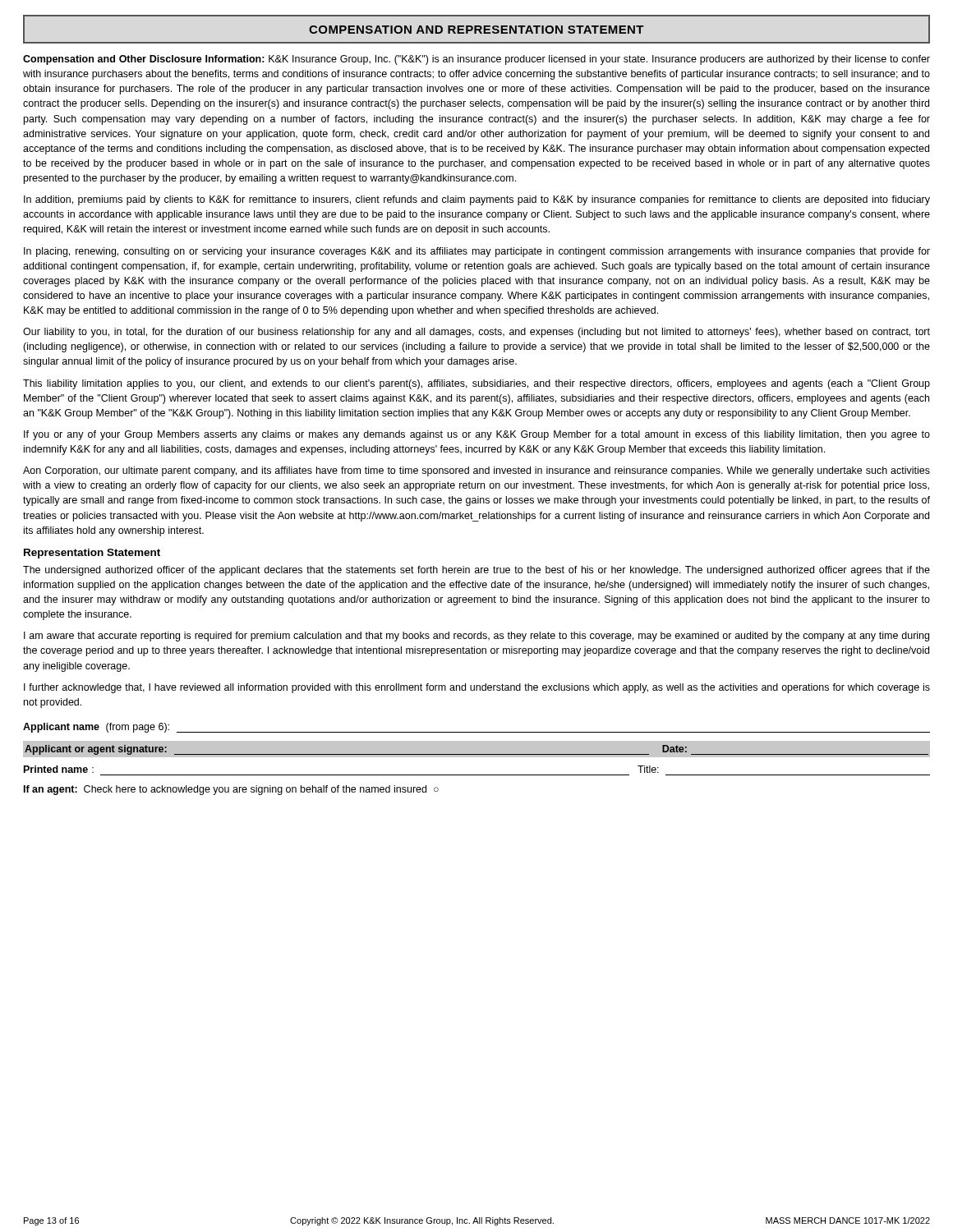Where is the passage that starts "Our liability to you, in total, for the"?
The height and width of the screenshot is (1232, 953).
tap(476, 347)
